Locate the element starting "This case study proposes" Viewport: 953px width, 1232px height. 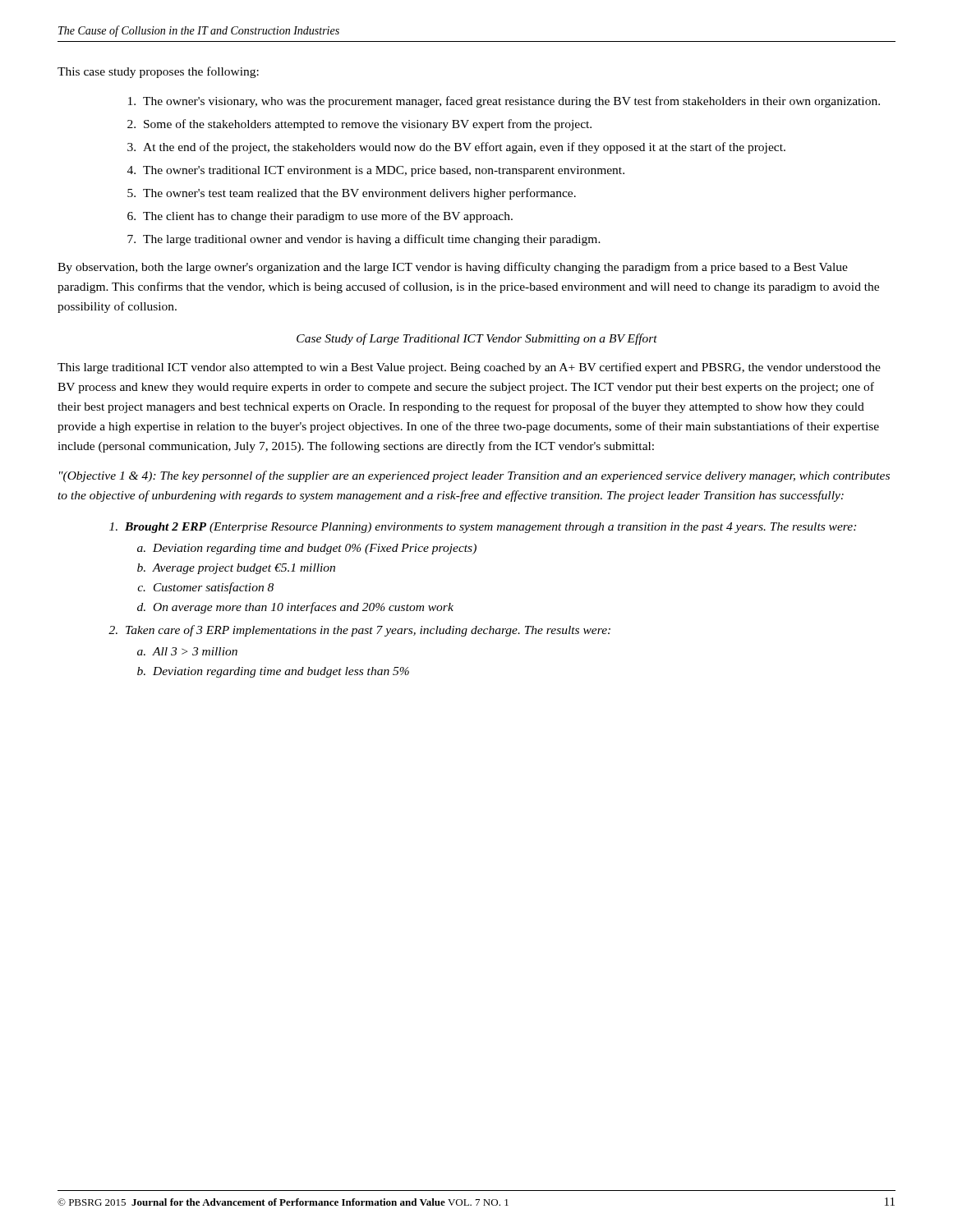(158, 71)
